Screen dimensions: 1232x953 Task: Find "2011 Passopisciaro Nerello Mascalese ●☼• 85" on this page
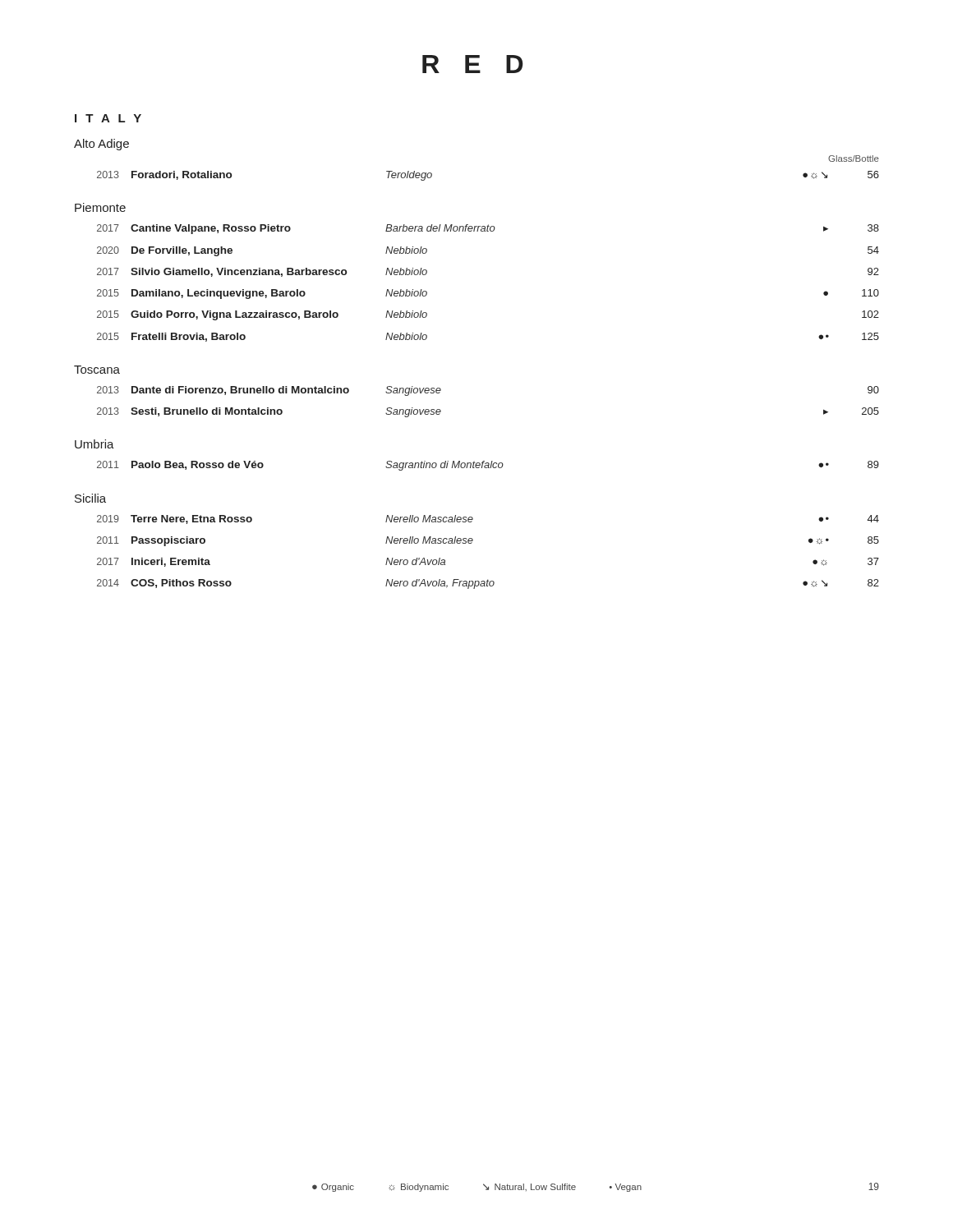[476, 540]
